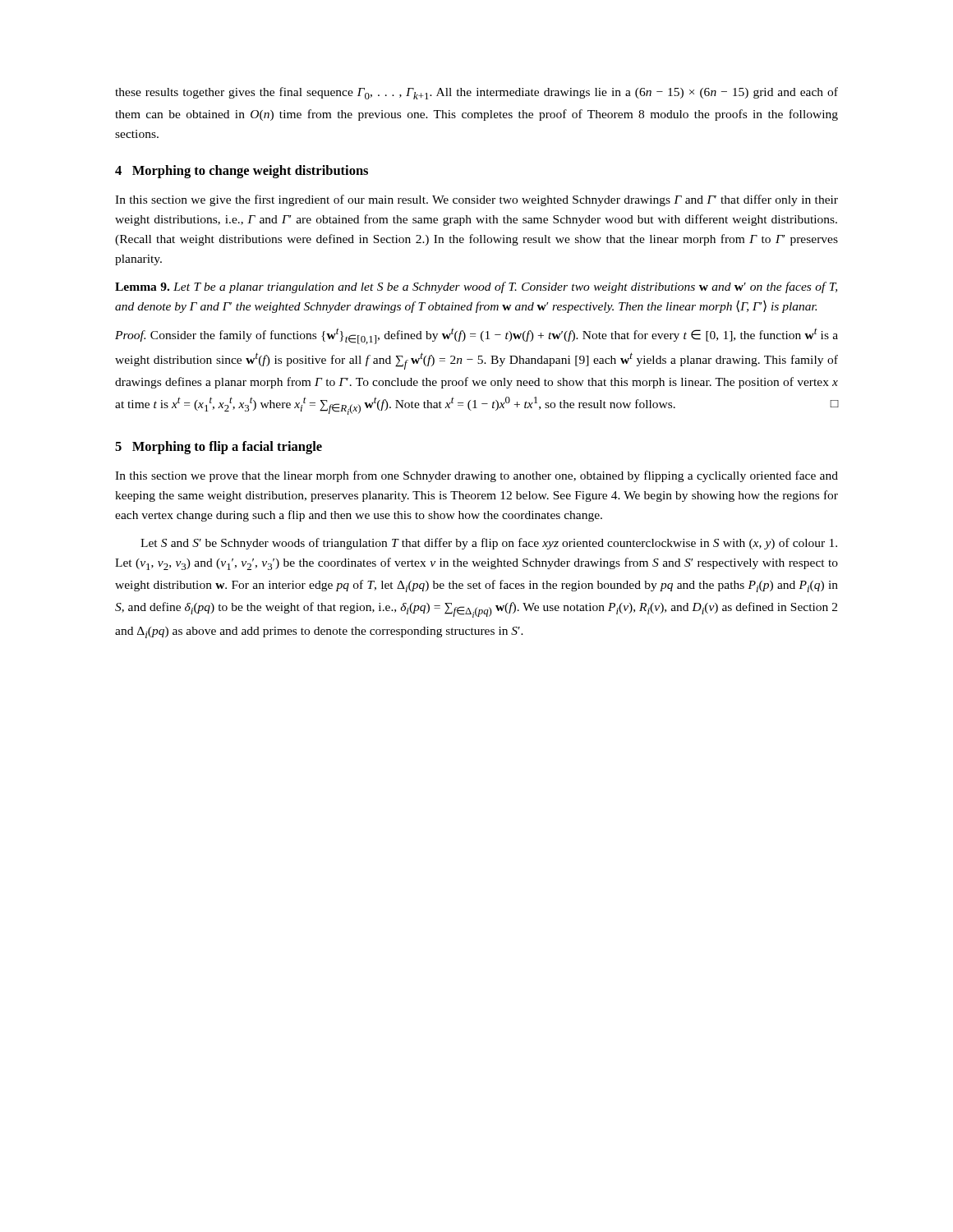Where is the passage that starts "Lemma 9. Let T be a"?
The image size is (953, 1232).
[x=476, y=296]
